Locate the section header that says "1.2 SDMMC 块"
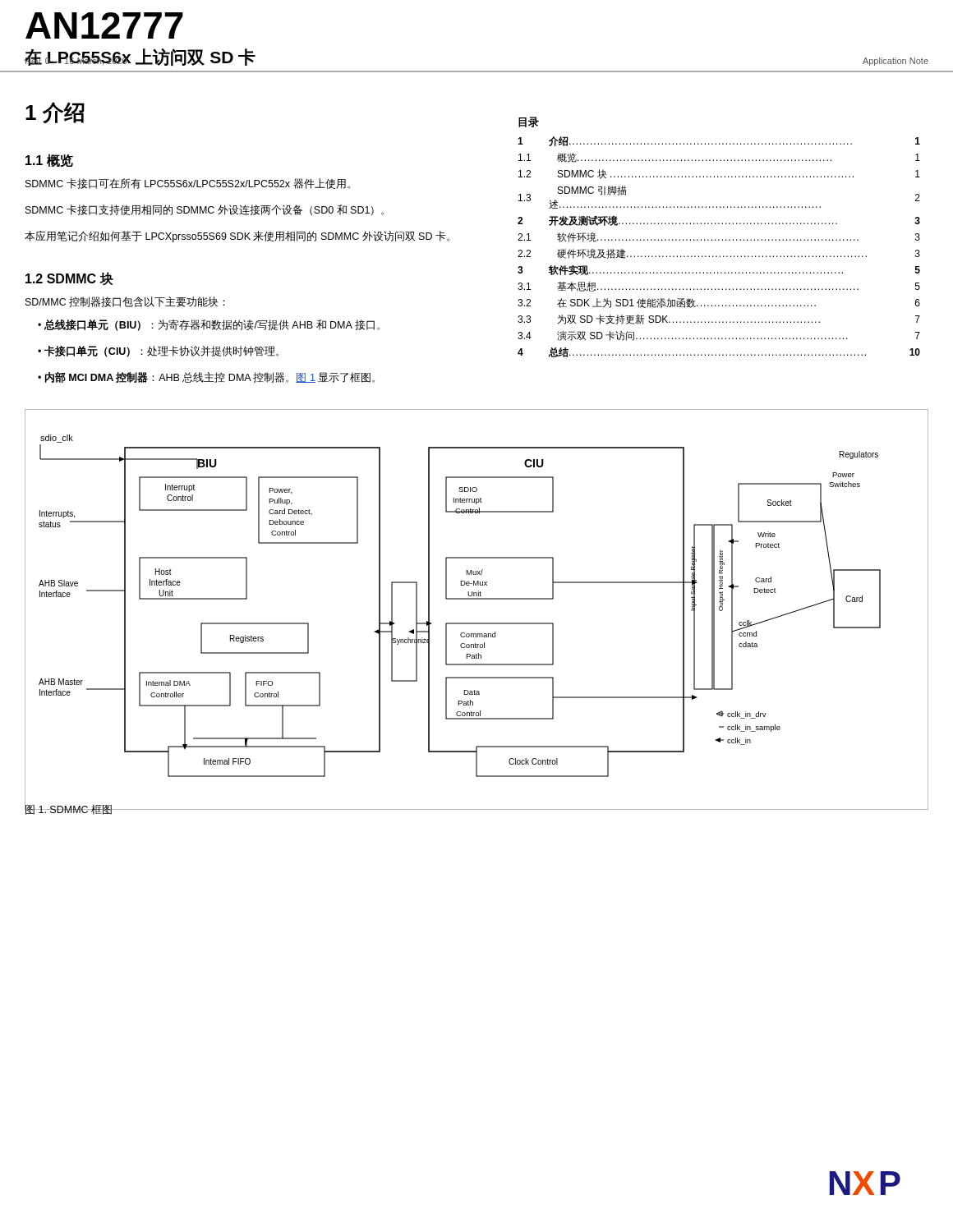This screenshot has width=953, height=1232. click(69, 279)
